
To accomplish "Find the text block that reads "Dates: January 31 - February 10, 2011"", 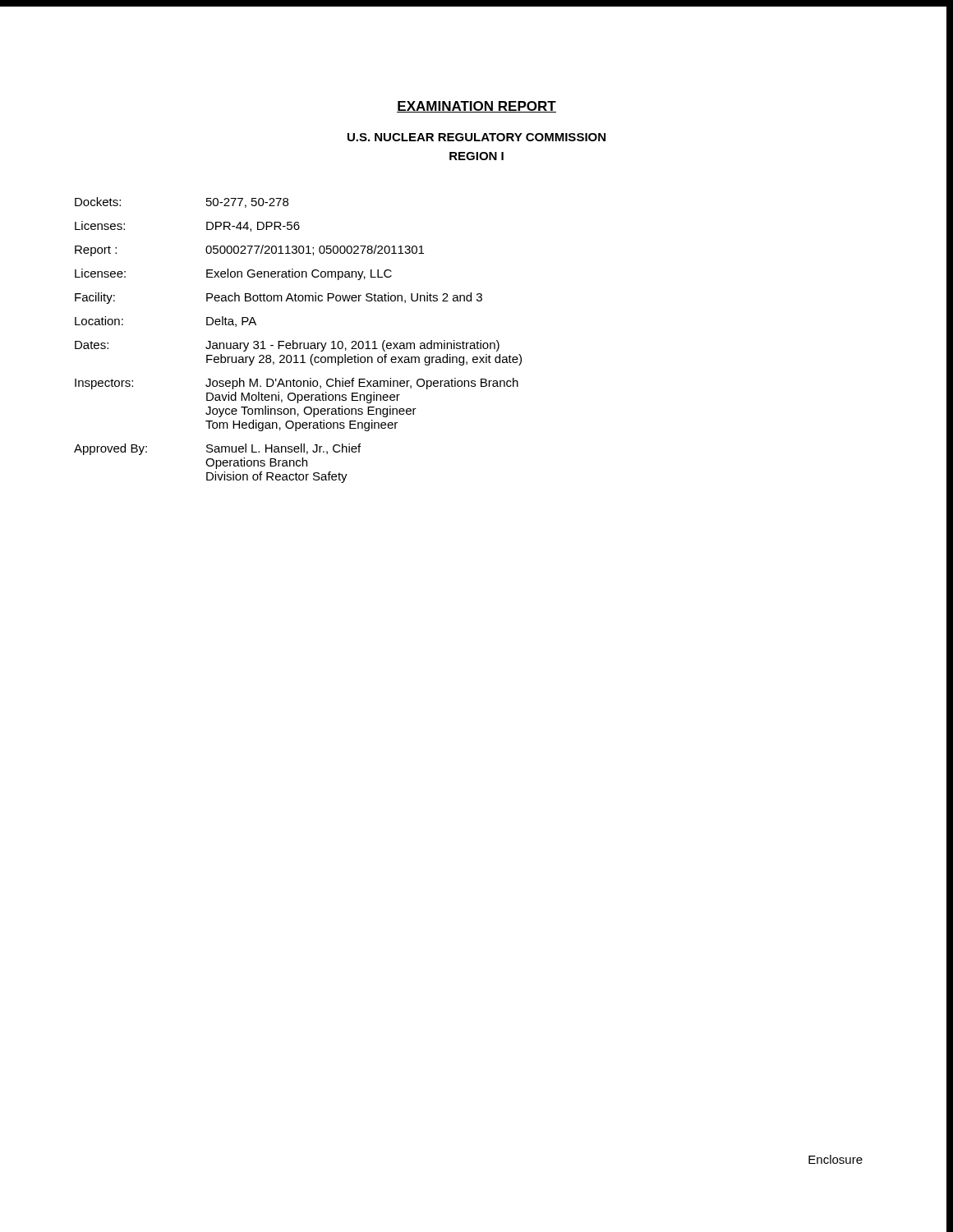I will point(476,352).
